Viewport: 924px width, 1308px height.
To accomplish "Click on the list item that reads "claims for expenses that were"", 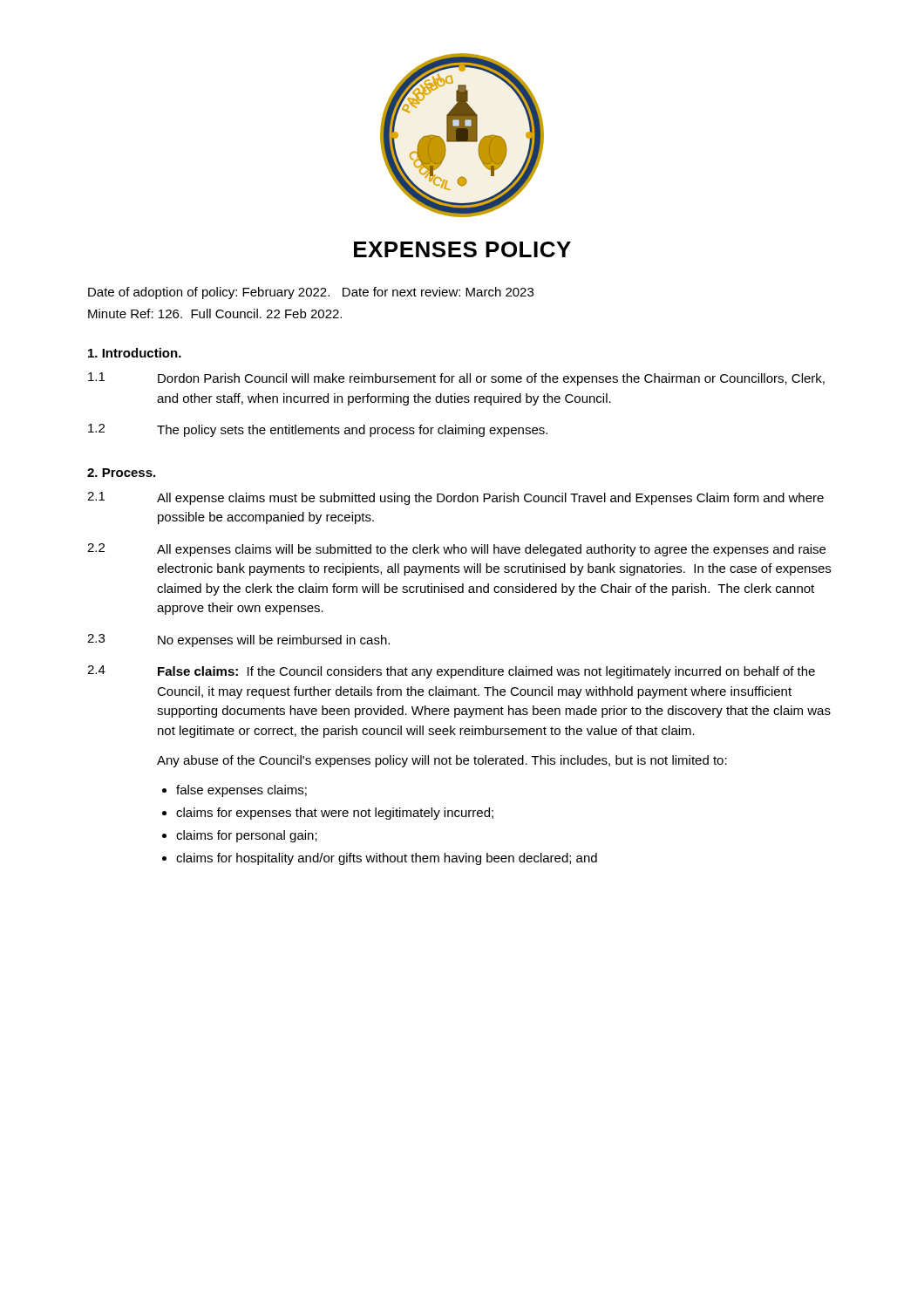I will click(x=335, y=812).
